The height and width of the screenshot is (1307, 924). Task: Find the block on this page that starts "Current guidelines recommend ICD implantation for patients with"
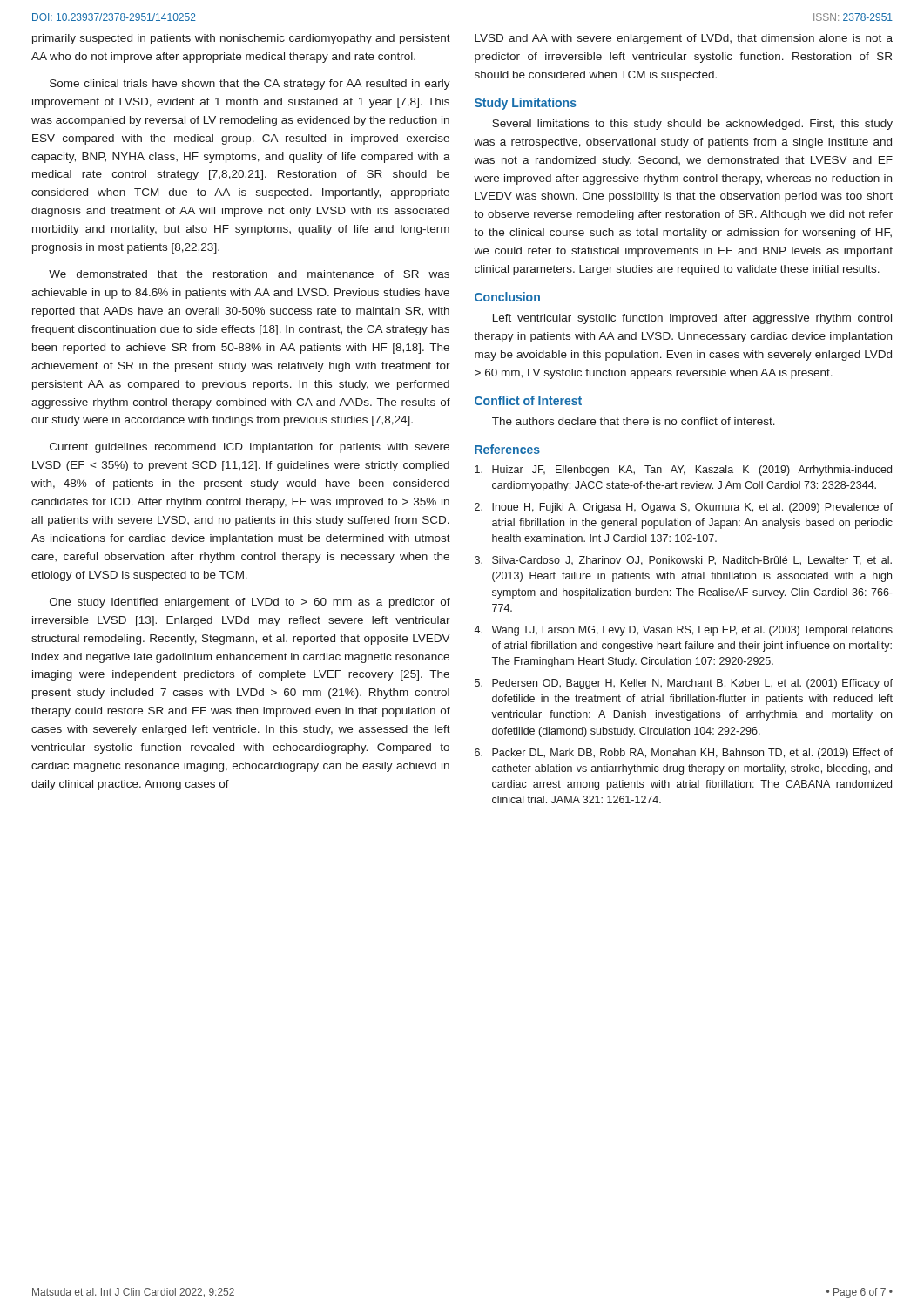coord(241,512)
